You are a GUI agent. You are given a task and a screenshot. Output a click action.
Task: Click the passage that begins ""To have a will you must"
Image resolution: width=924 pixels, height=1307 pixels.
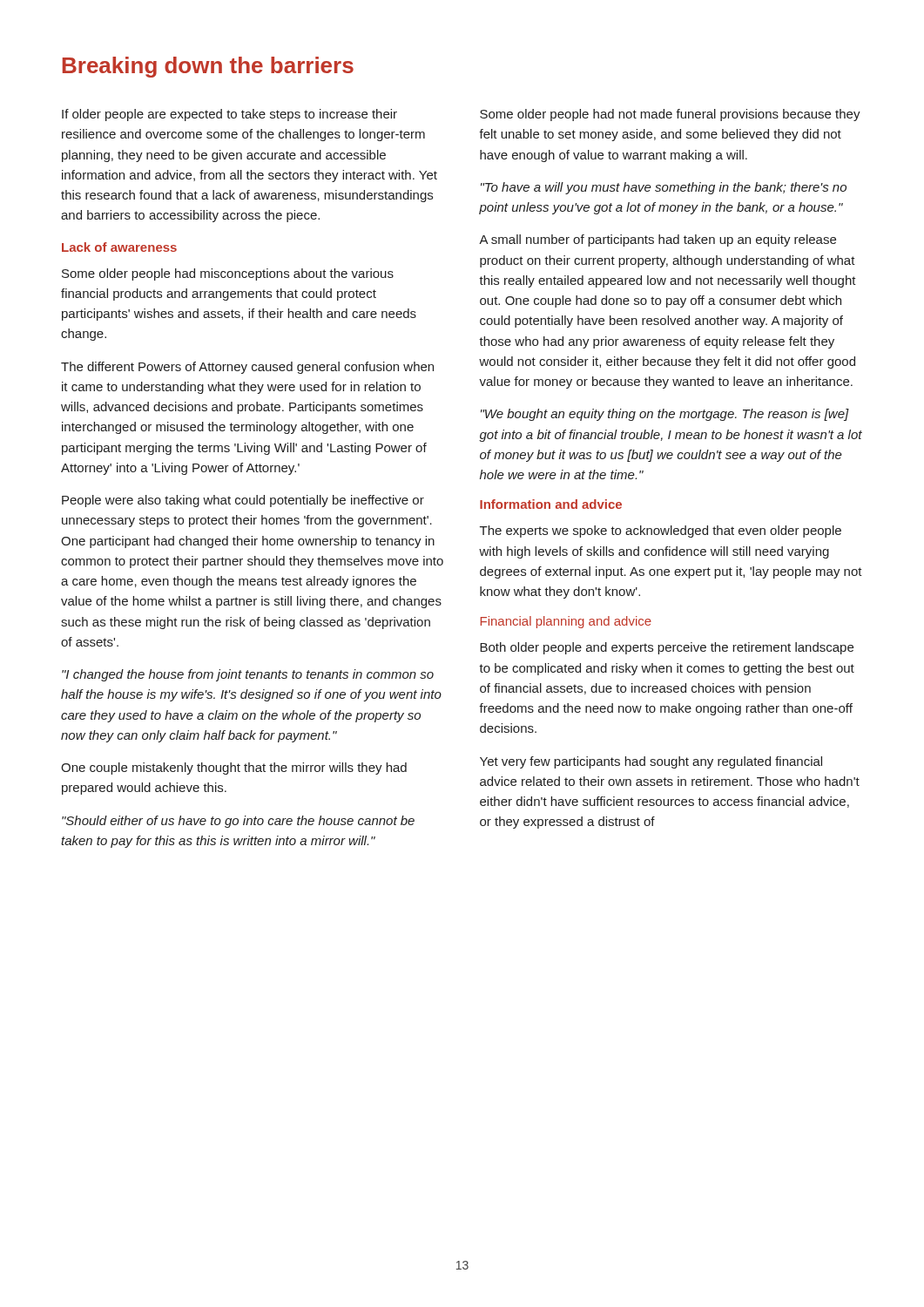(663, 197)
